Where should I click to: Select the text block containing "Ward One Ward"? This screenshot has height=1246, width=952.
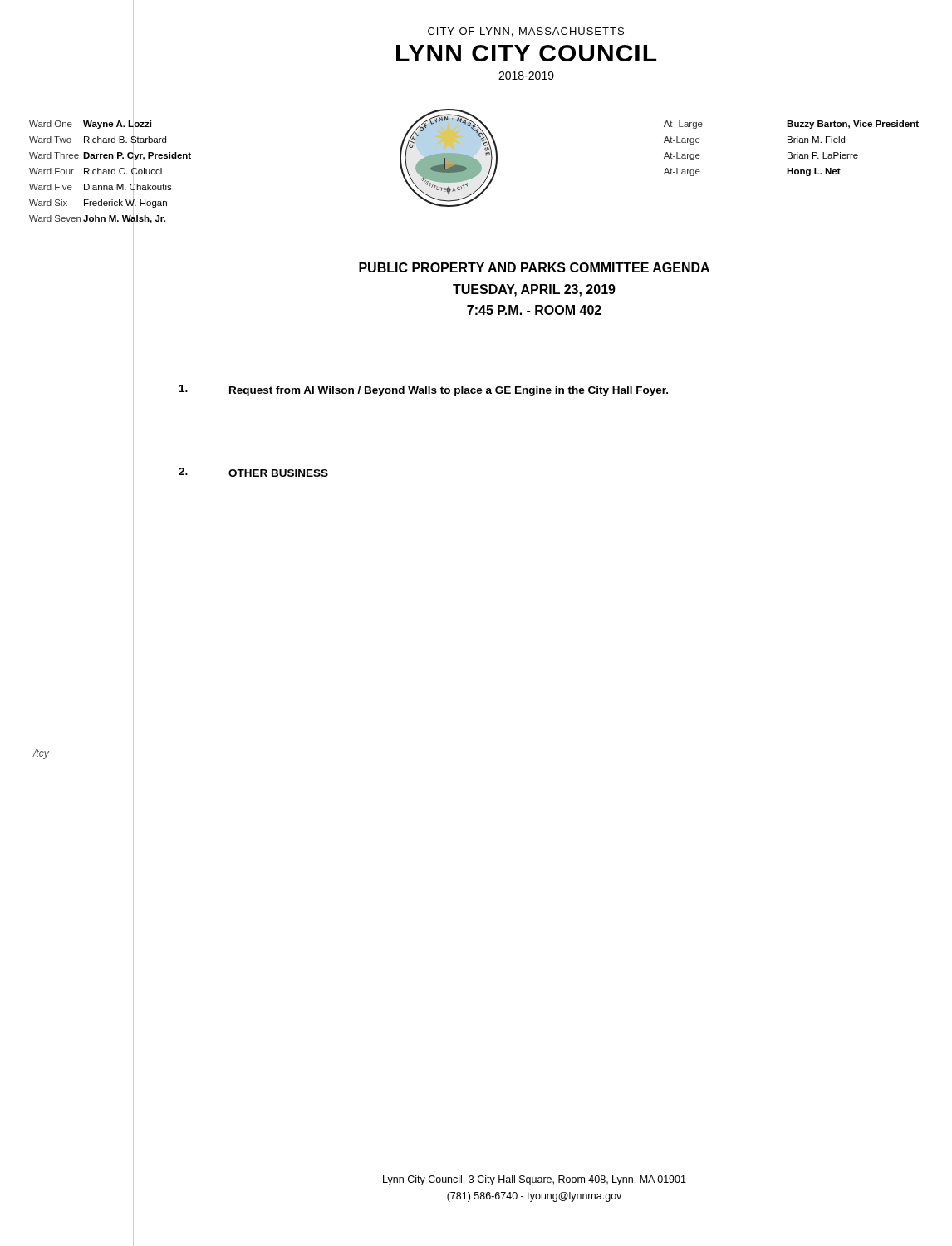click(x=55, y=171)
